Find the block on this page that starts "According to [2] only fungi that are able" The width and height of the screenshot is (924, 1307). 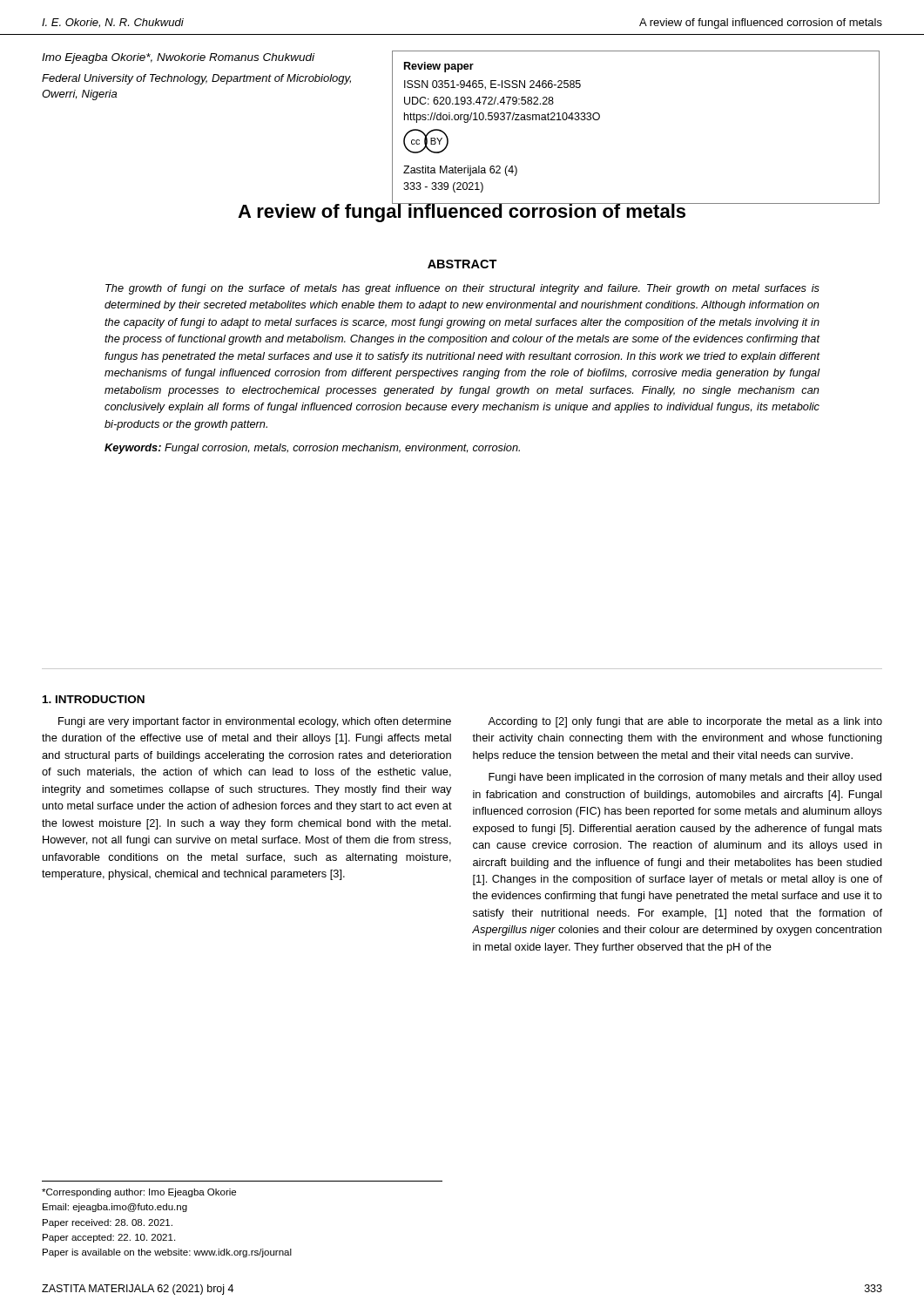pyautogui.click(x=677, y=834)
